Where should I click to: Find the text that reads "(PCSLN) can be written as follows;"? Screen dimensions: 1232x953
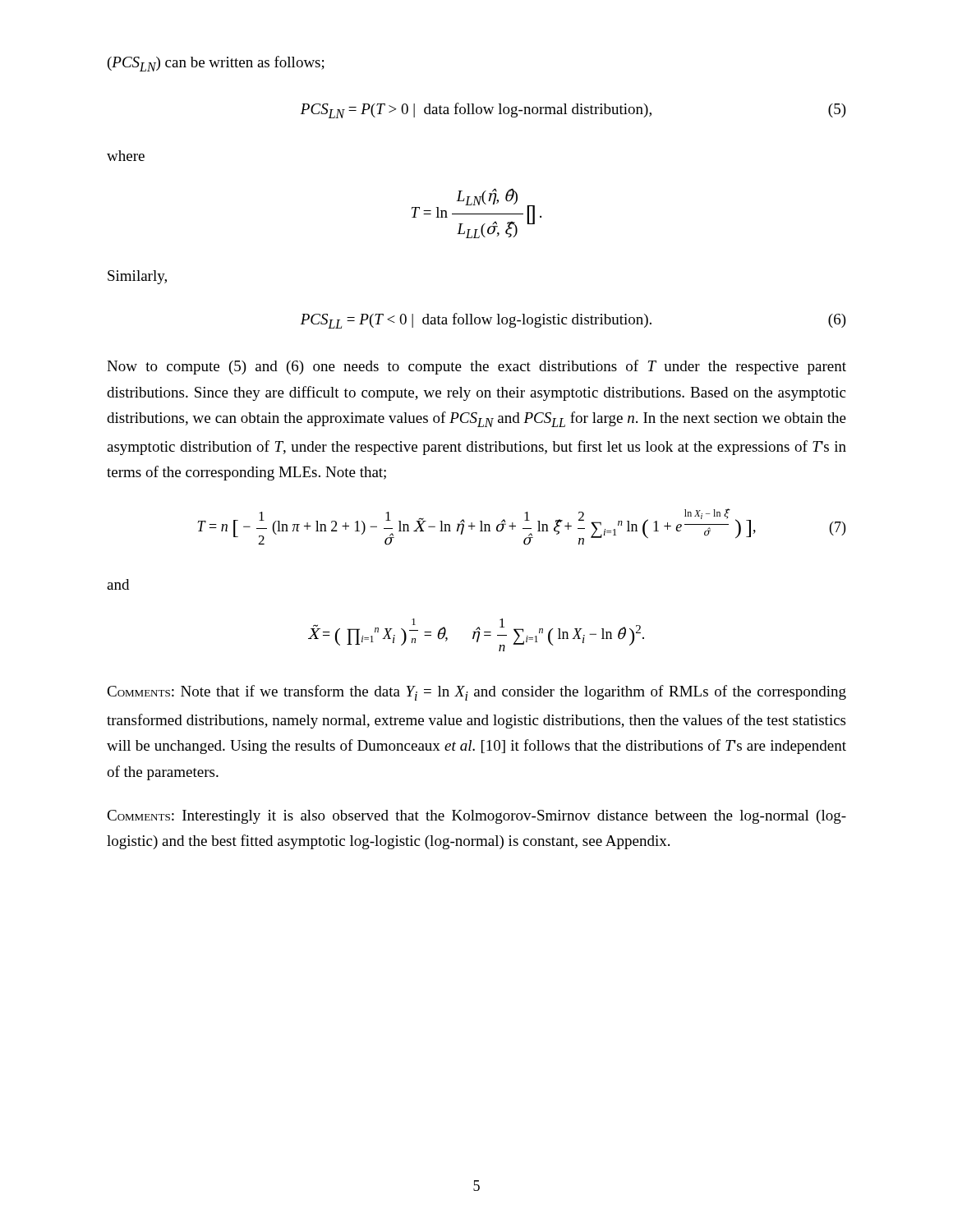pyautogui.click(x=216, y=64)
